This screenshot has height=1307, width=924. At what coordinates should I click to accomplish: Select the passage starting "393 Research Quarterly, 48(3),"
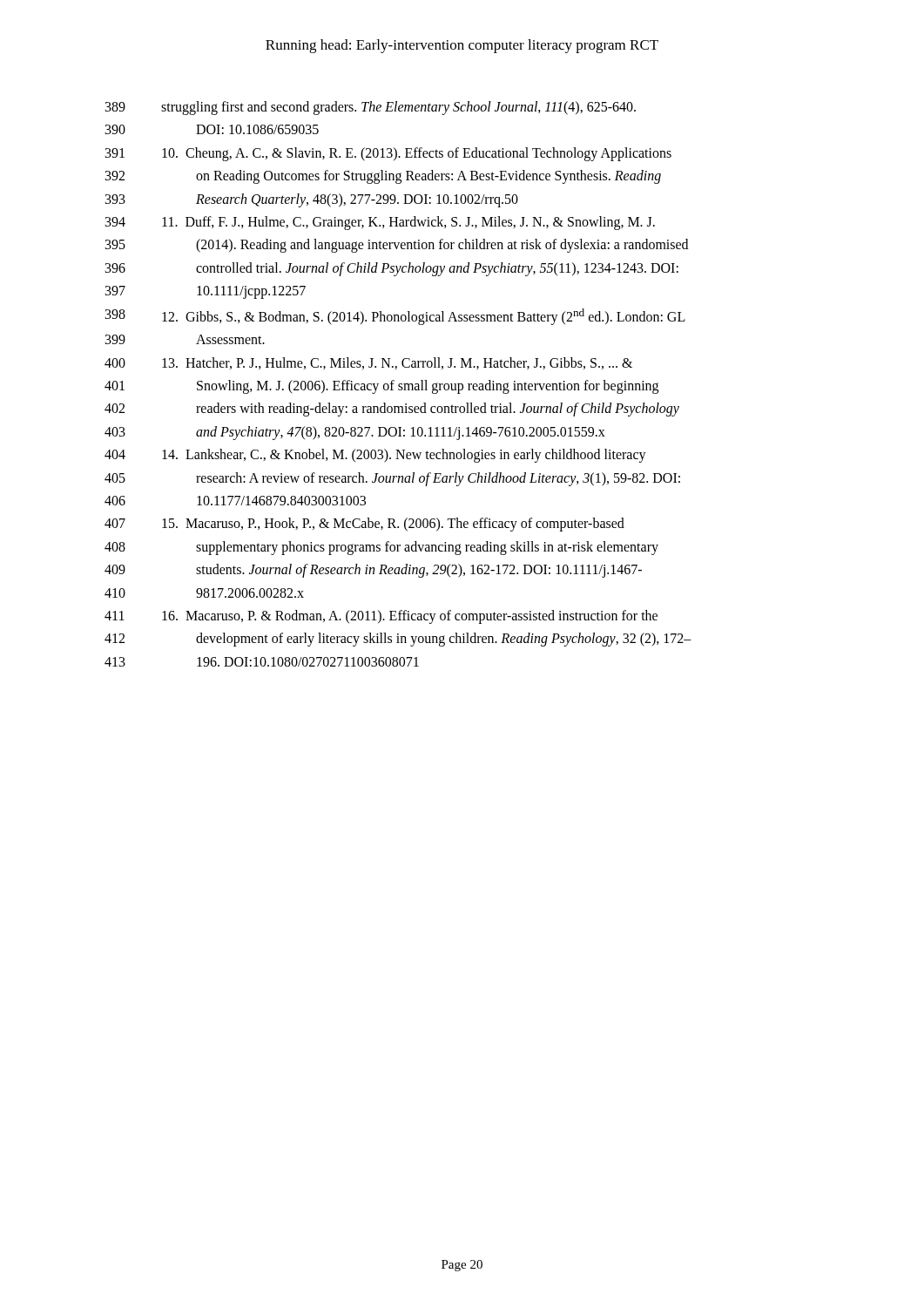[479, 199]
